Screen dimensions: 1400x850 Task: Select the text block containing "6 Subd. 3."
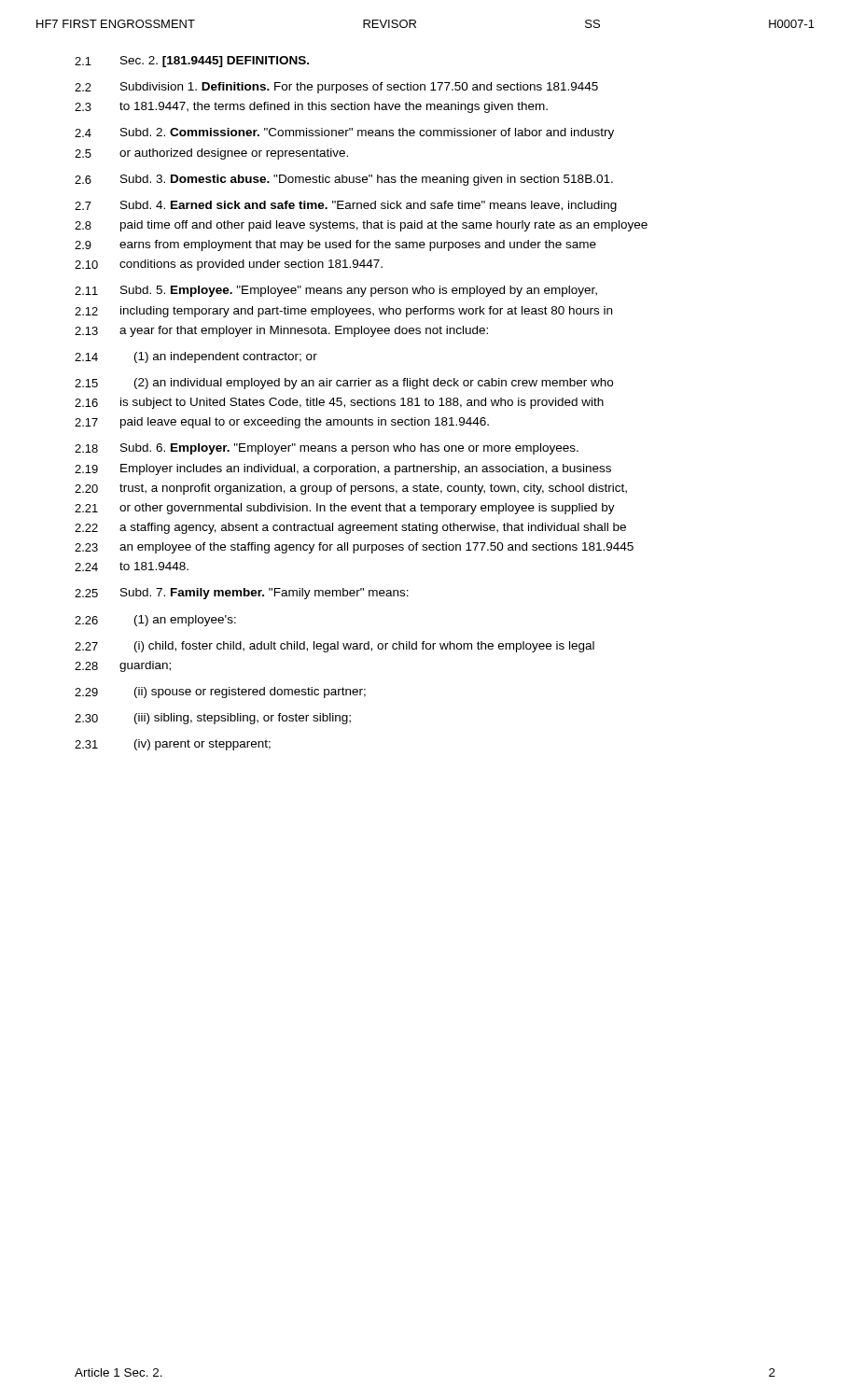coord(425,179)
